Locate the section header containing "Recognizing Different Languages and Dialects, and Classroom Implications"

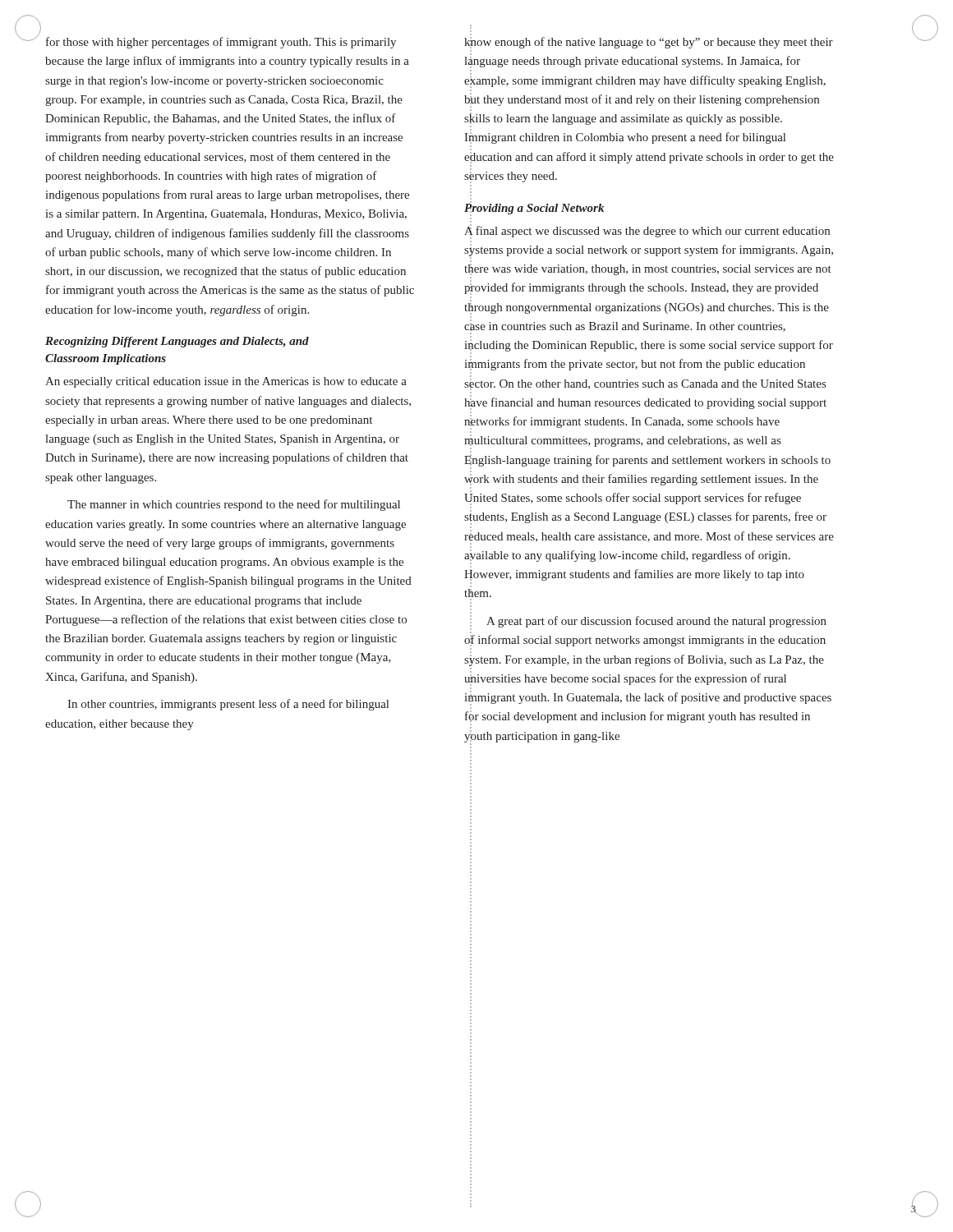[230, 350]
